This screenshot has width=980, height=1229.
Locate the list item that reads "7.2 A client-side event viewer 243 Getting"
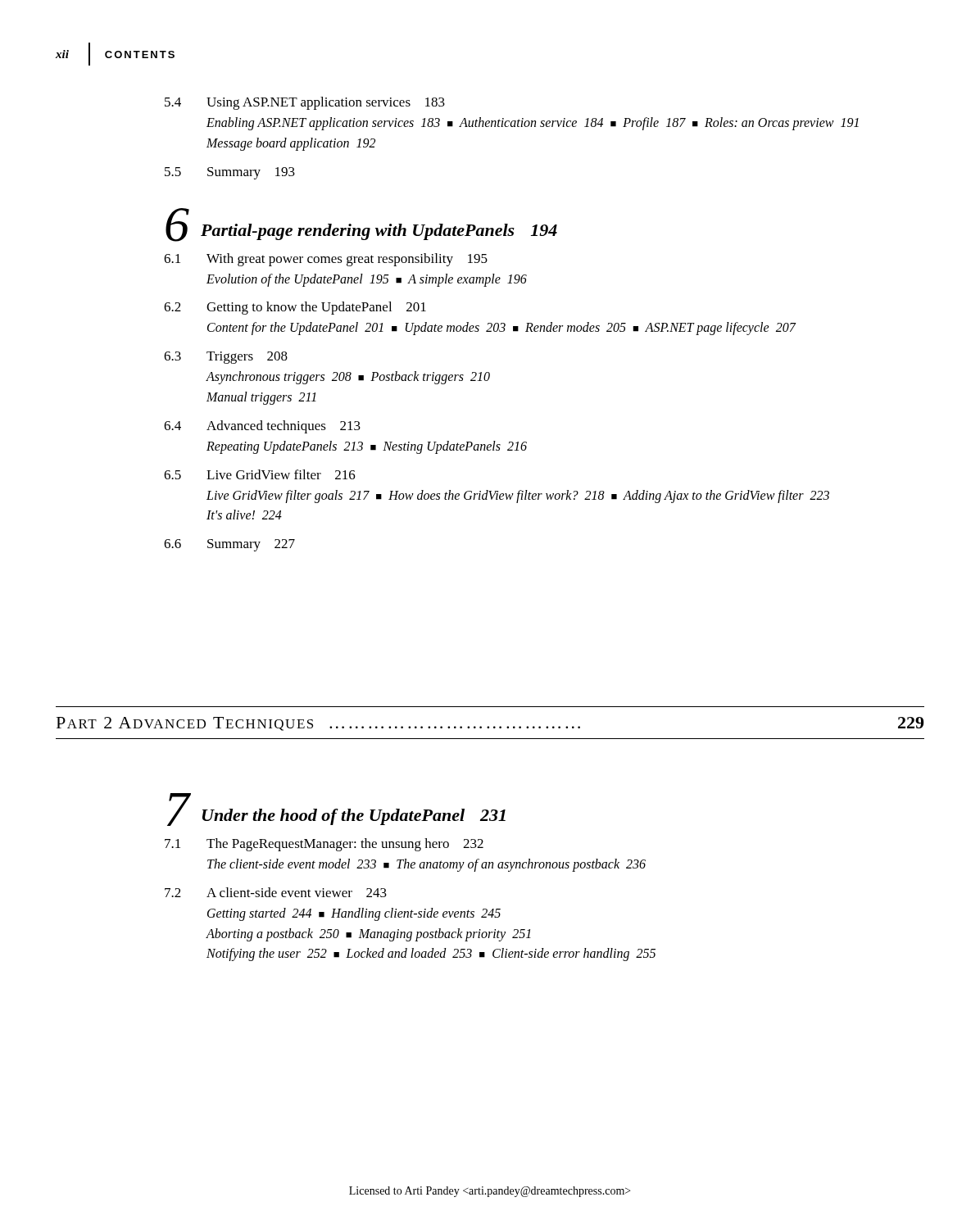(x=539, y=925)
